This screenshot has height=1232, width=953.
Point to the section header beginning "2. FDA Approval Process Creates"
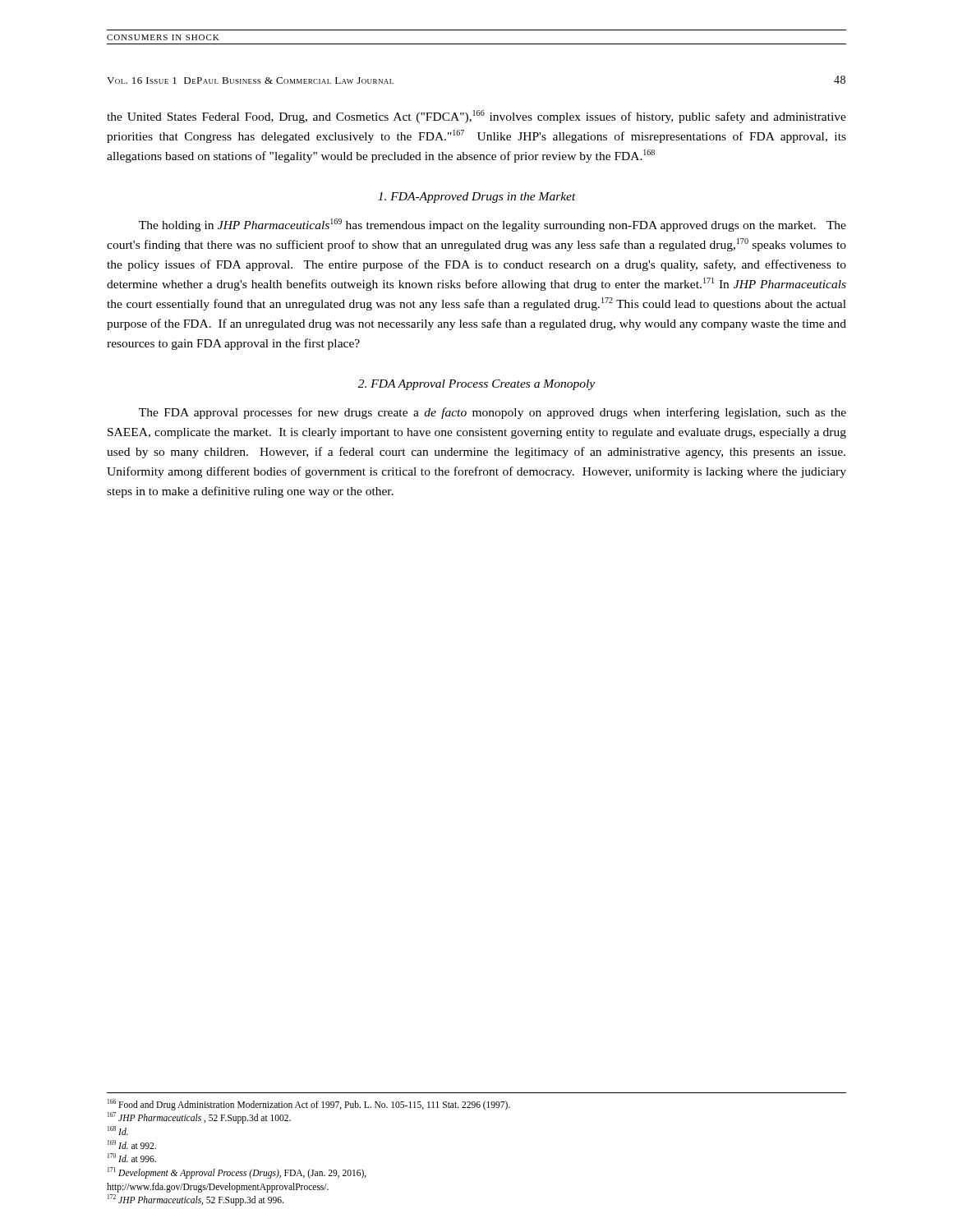click(476, 383)
